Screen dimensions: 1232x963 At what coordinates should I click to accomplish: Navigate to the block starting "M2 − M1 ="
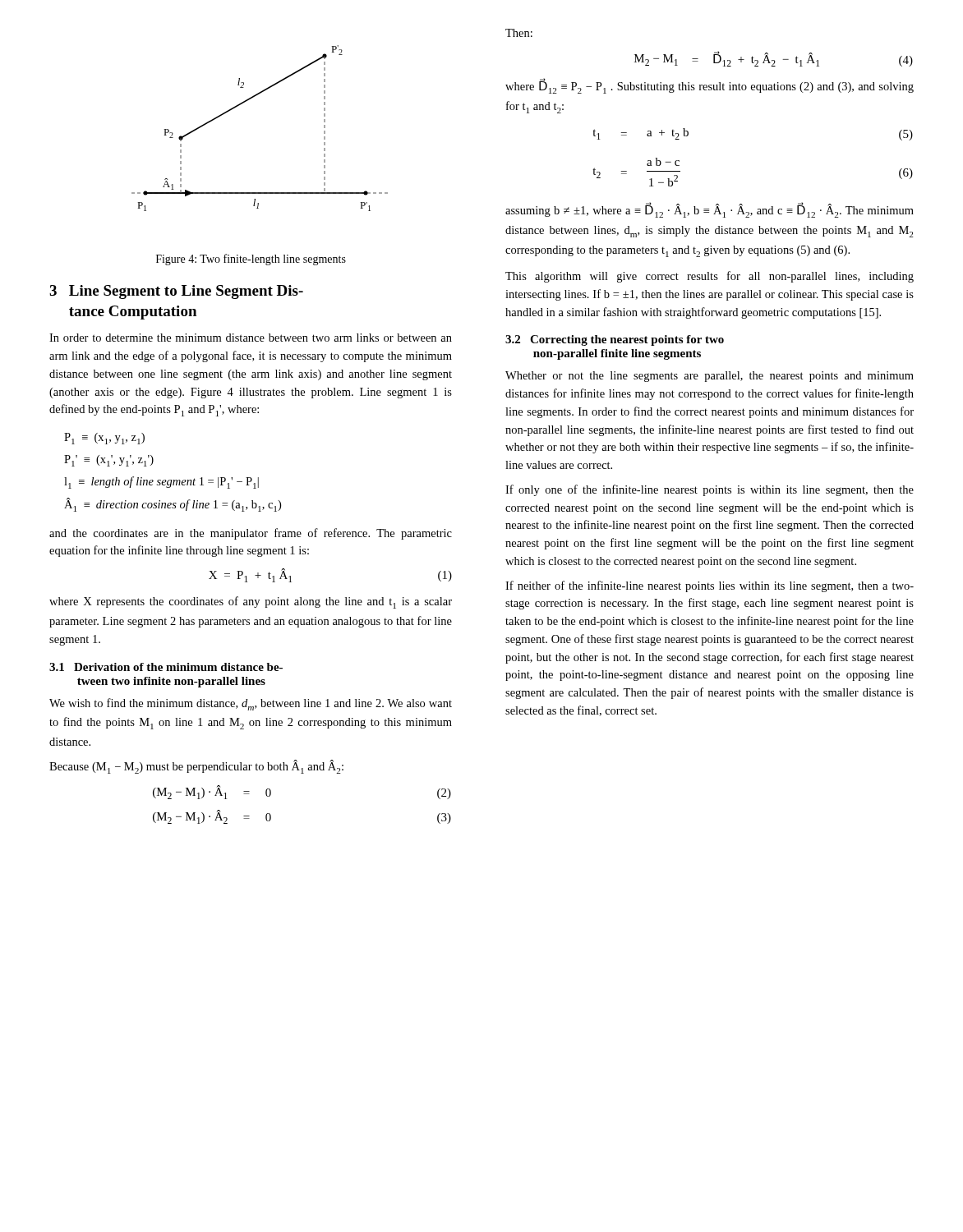coord(709,60)
